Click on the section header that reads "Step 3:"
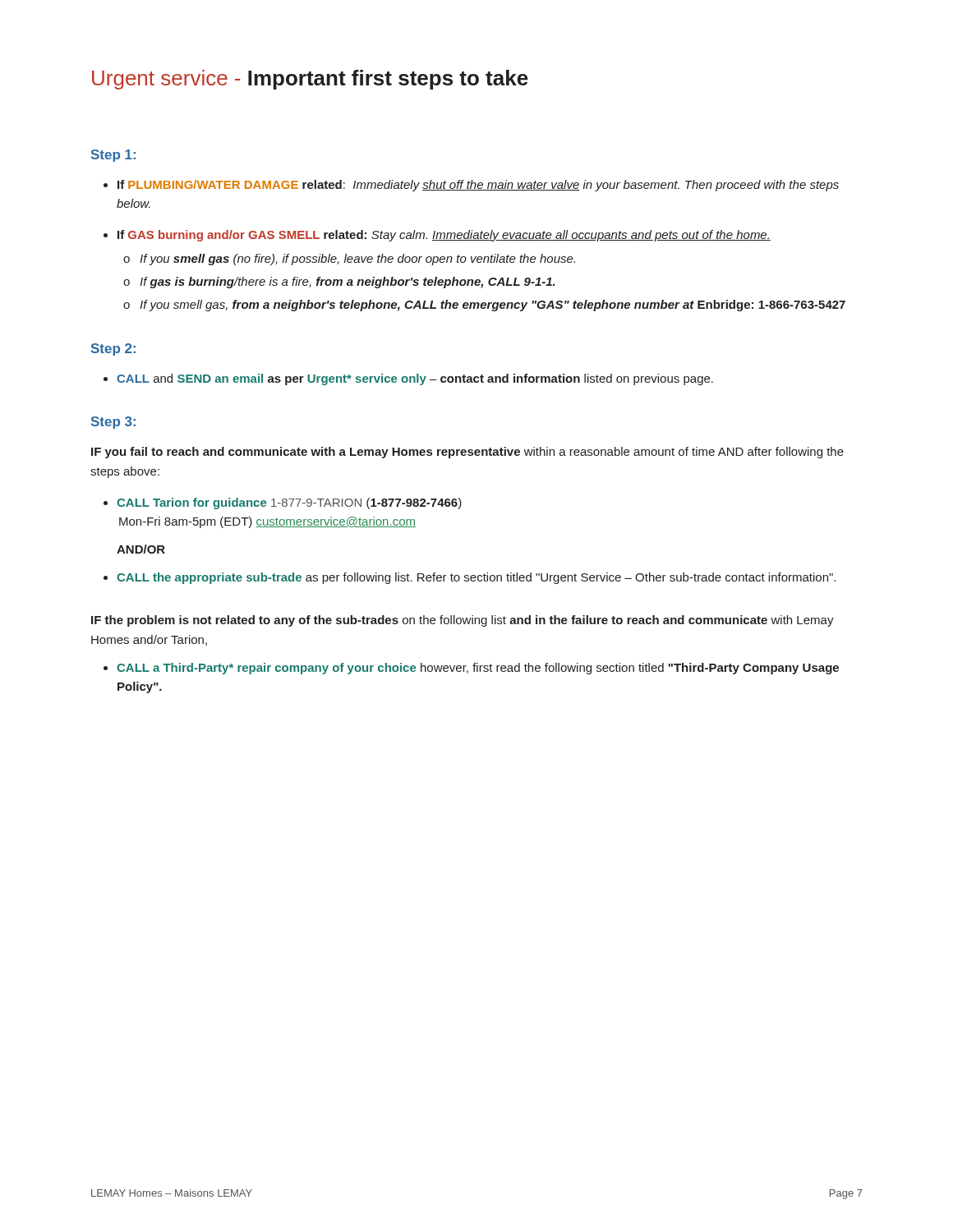The height and width of the screenshot is (1232, 953). pyautogui.click(x=114, y=422)
